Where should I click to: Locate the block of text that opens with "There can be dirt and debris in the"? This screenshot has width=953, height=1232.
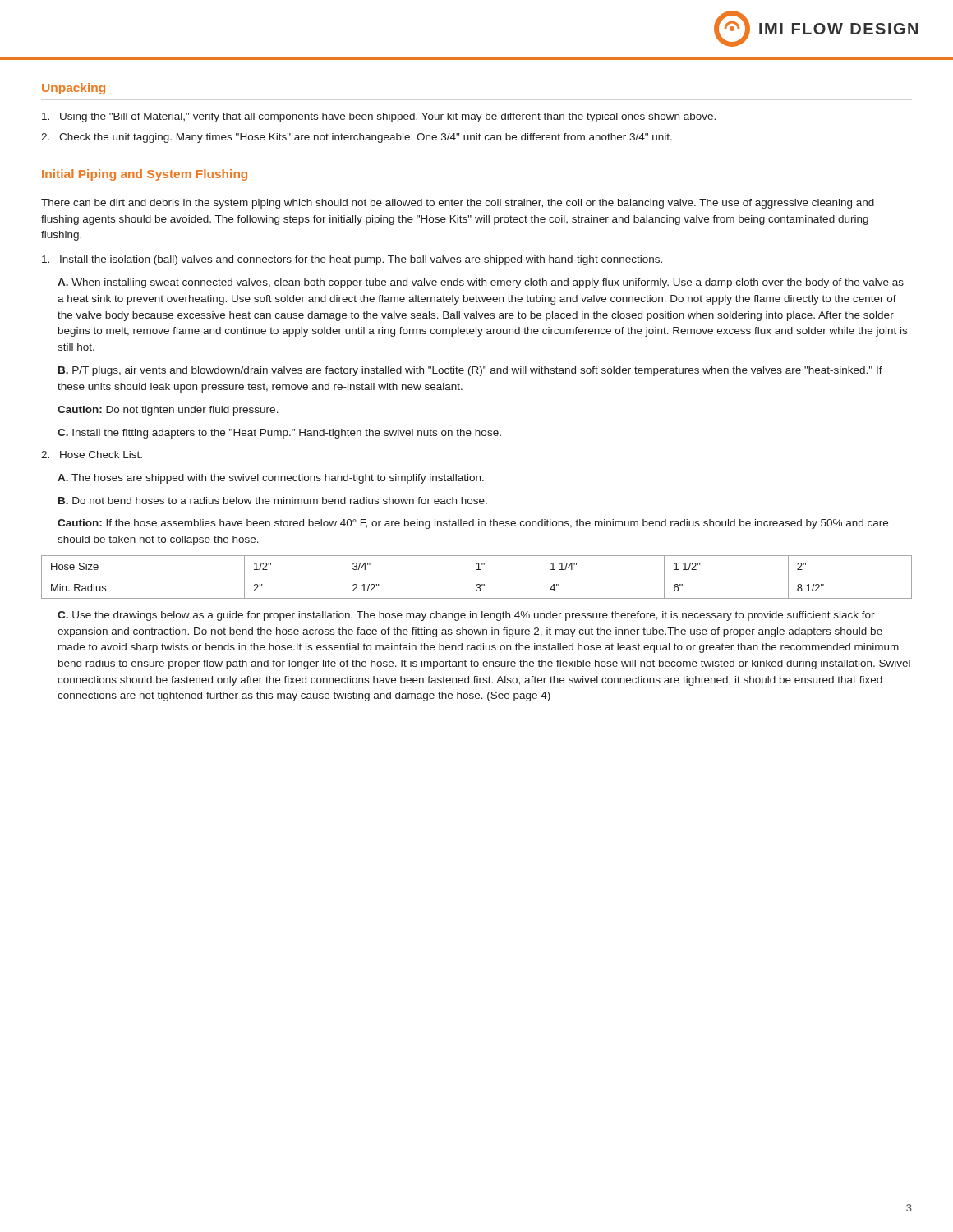[x=458, y=219]
